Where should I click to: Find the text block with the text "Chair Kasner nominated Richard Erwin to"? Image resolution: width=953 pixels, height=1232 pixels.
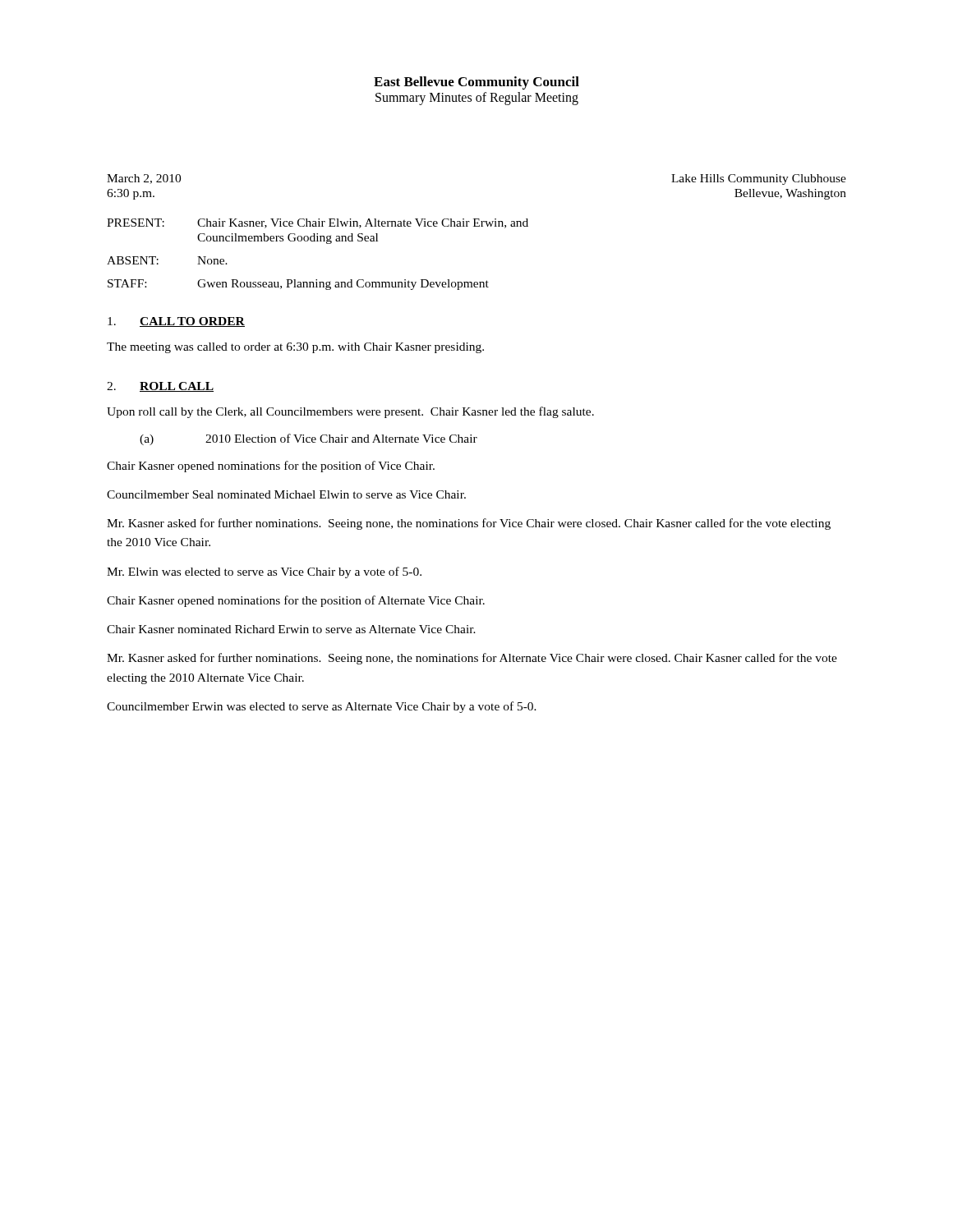(291, 629)
